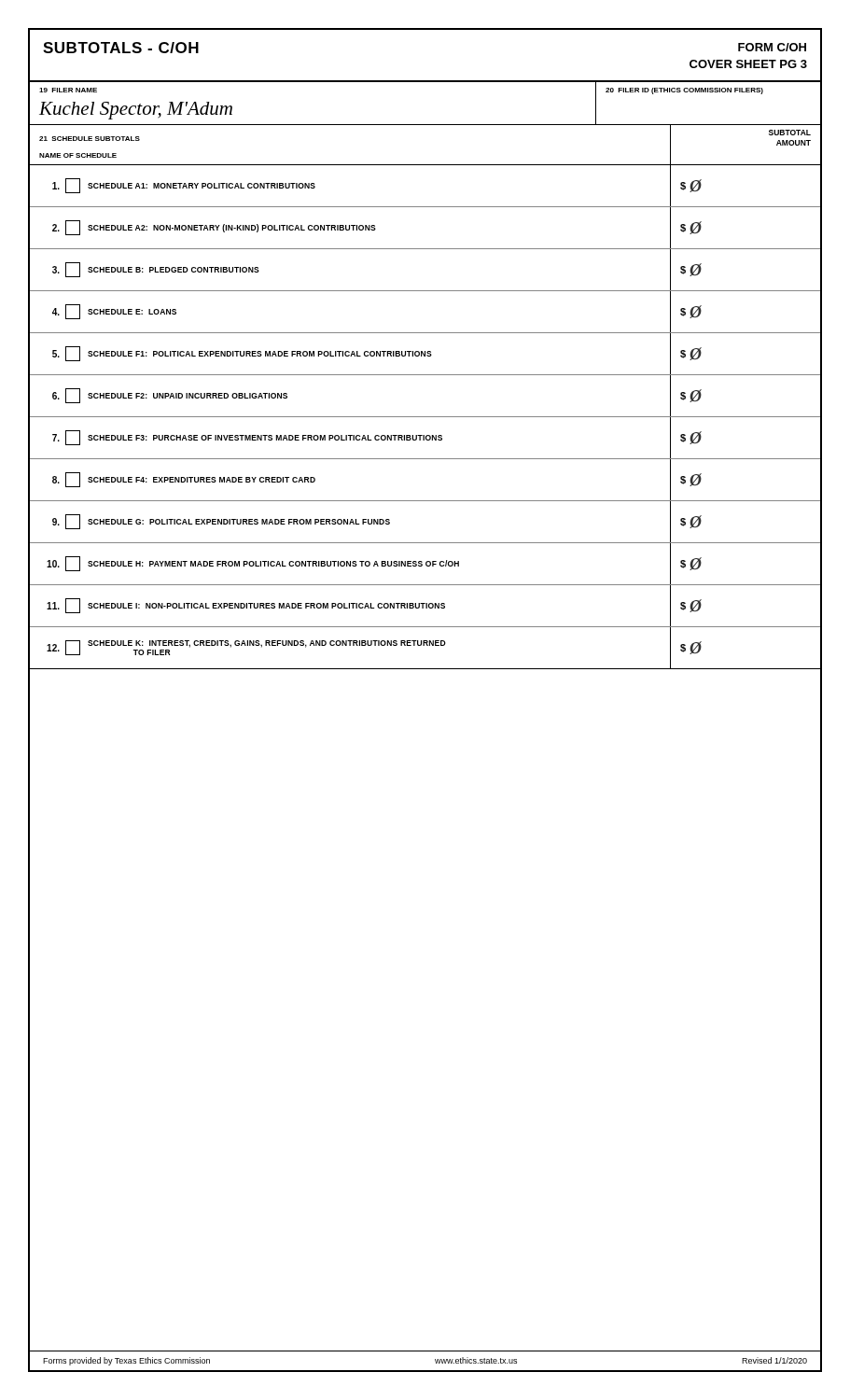
Task: Find the title that reads "SUBTOTALS - C/OH"
Action: coord(121,48)
